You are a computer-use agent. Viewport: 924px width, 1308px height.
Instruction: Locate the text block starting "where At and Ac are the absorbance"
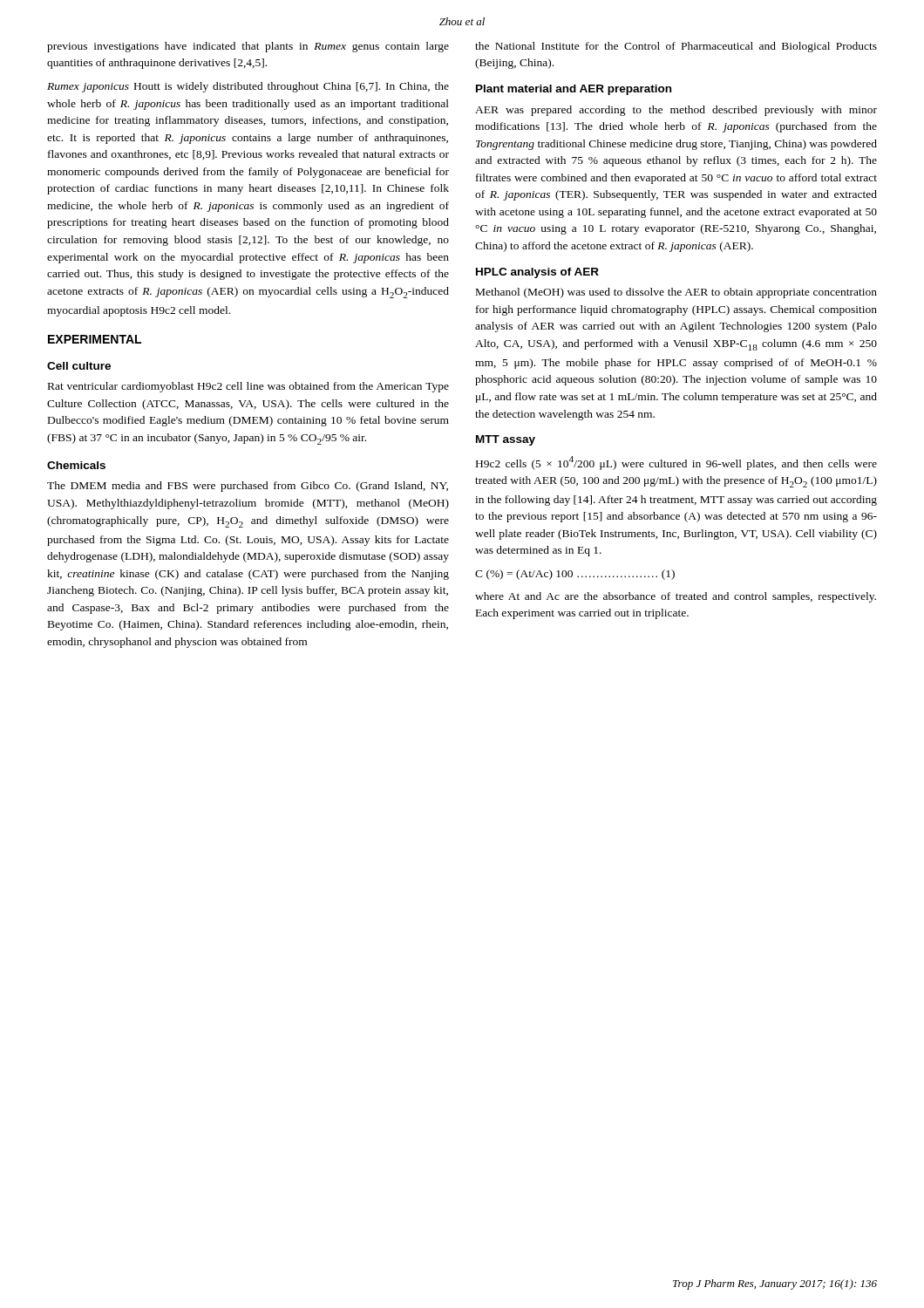point(676,604)
